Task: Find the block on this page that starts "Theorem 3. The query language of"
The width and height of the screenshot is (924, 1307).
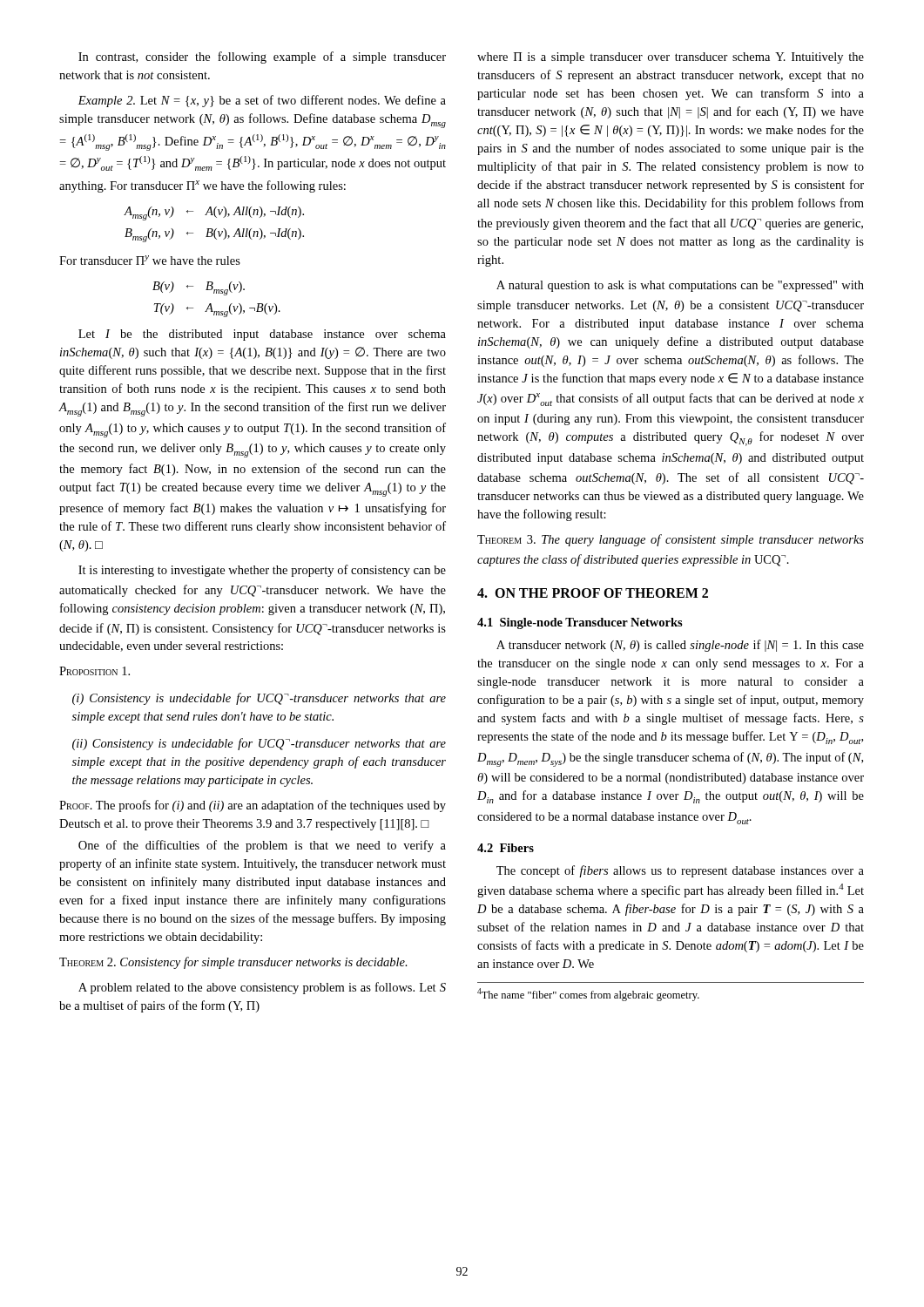Action: pos(671,550)
